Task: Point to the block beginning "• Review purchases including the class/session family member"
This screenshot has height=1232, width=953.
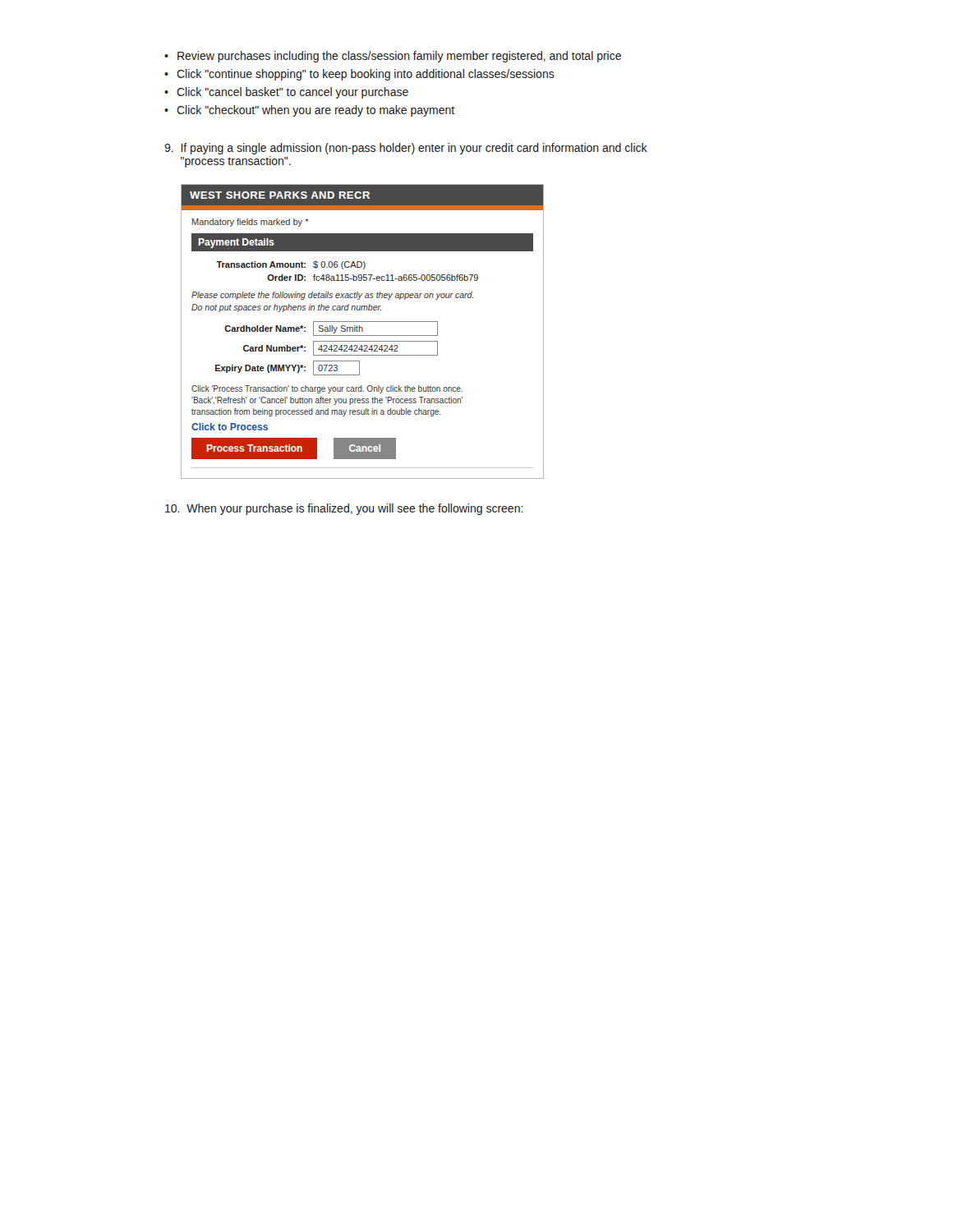Action: point(393,56)
